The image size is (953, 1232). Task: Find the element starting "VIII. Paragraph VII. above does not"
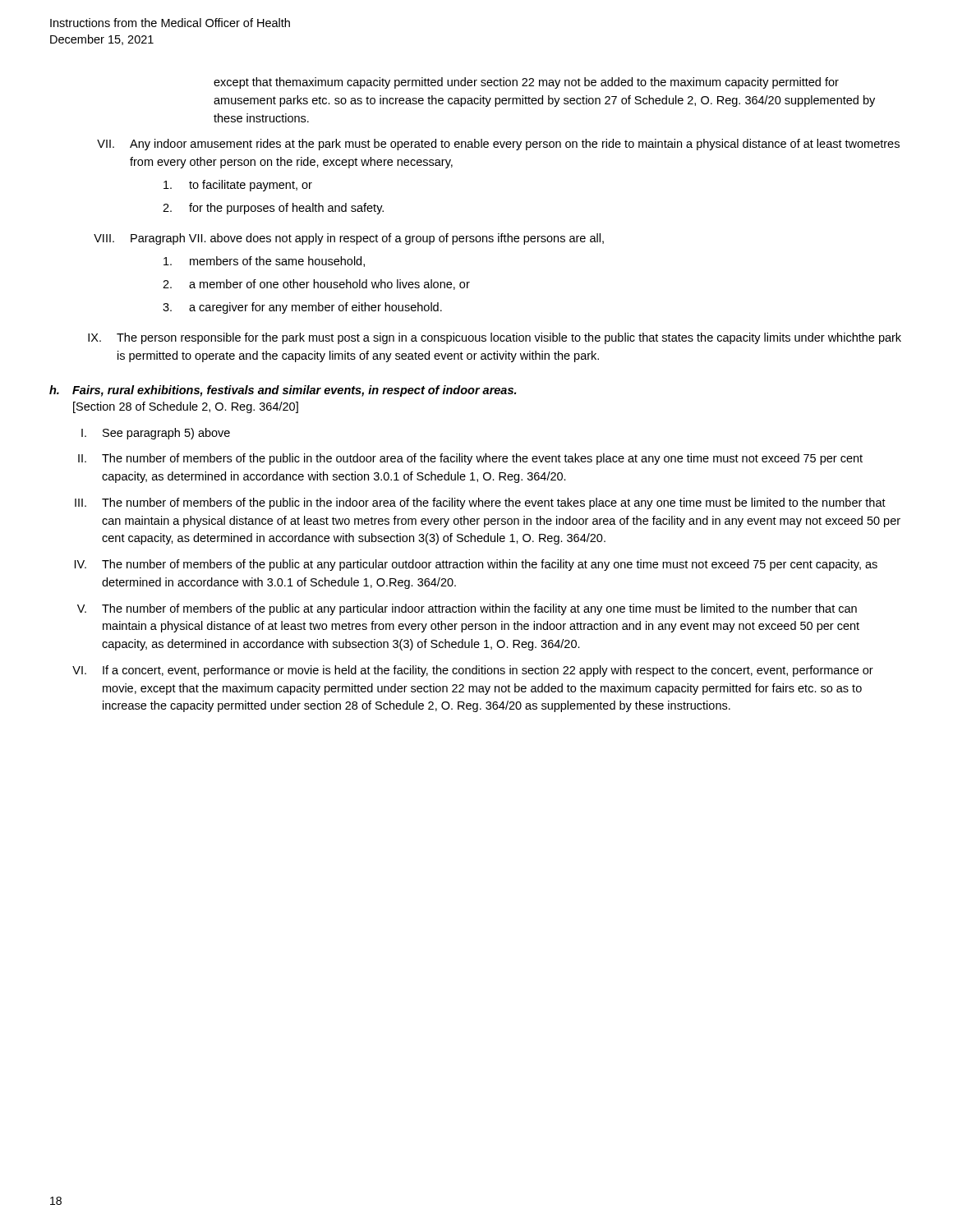pyautogui.click(x=476, y=276)
